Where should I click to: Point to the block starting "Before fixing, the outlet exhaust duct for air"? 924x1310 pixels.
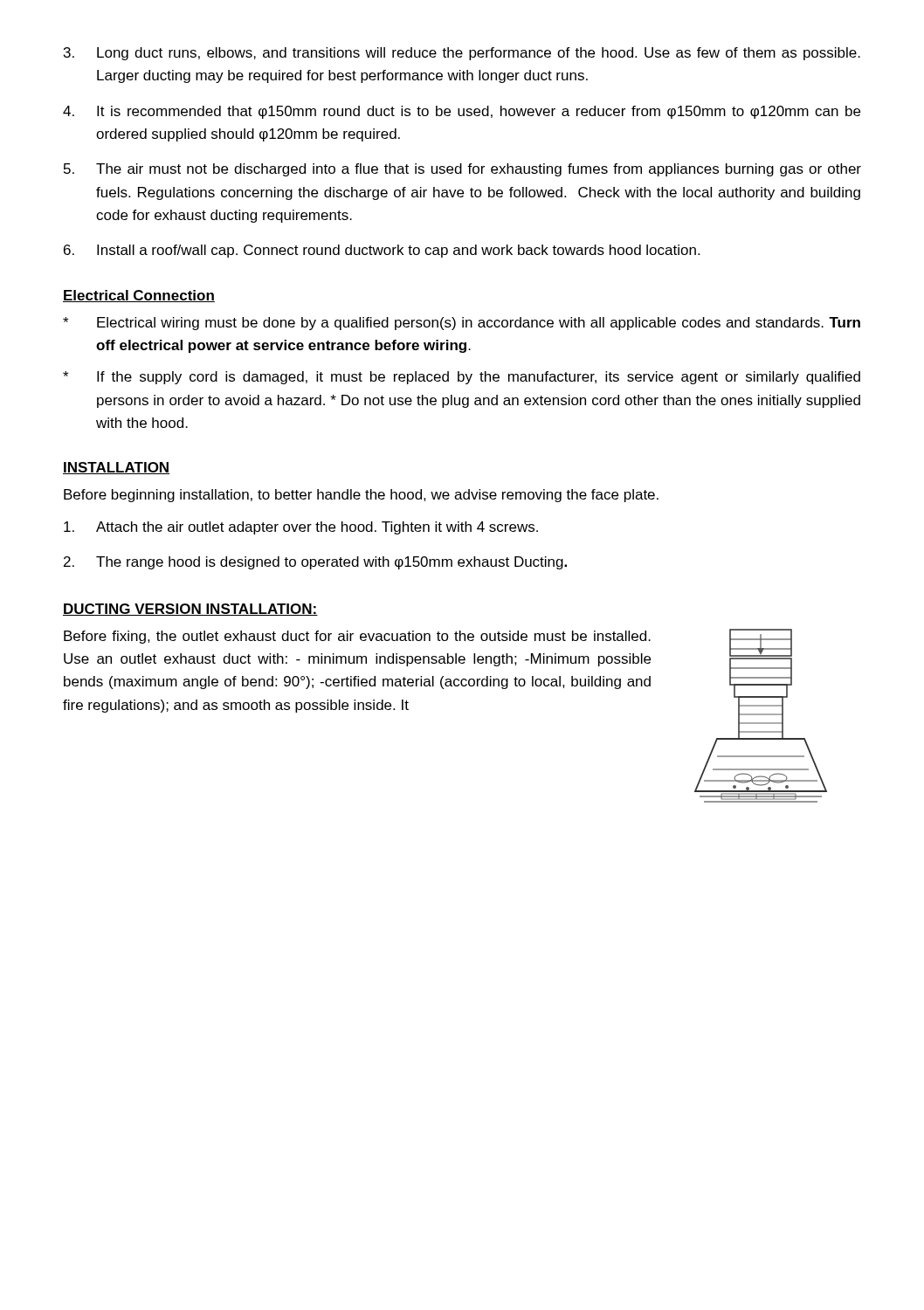(x=357, y=670)
